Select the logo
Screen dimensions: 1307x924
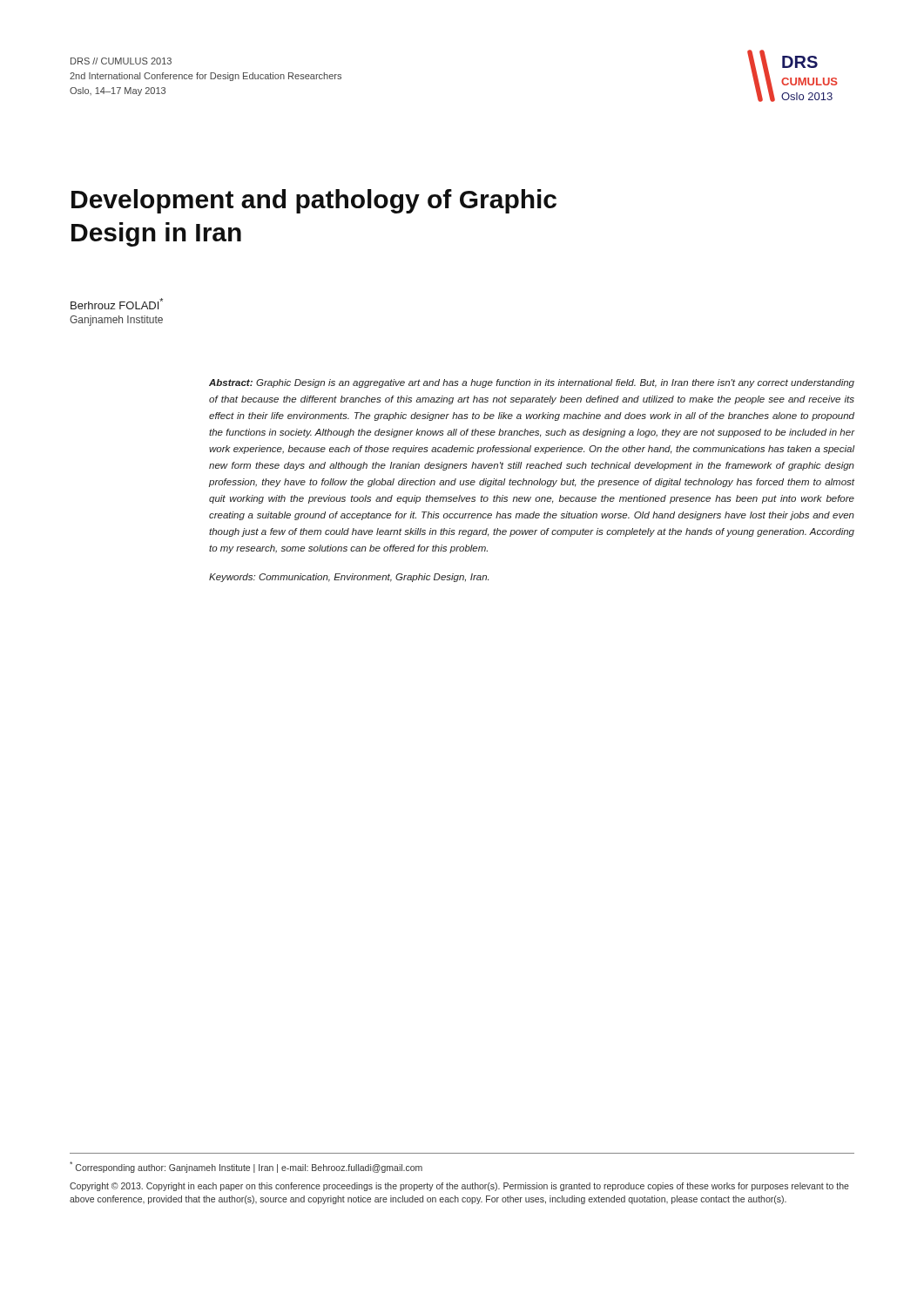(798, 76)
